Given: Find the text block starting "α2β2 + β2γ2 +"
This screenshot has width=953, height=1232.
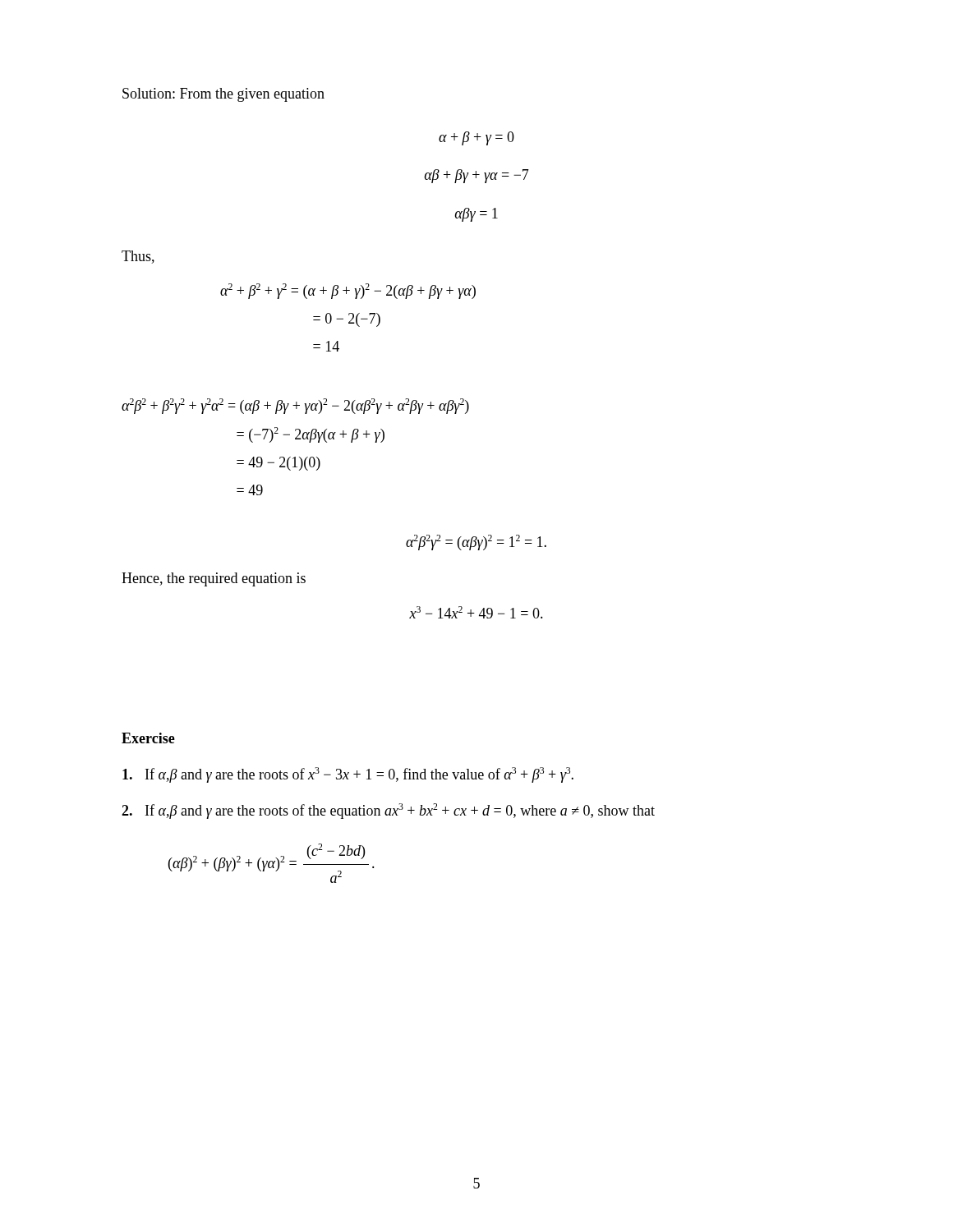Looking at the screenshot, I should click(x=295, y=448).
